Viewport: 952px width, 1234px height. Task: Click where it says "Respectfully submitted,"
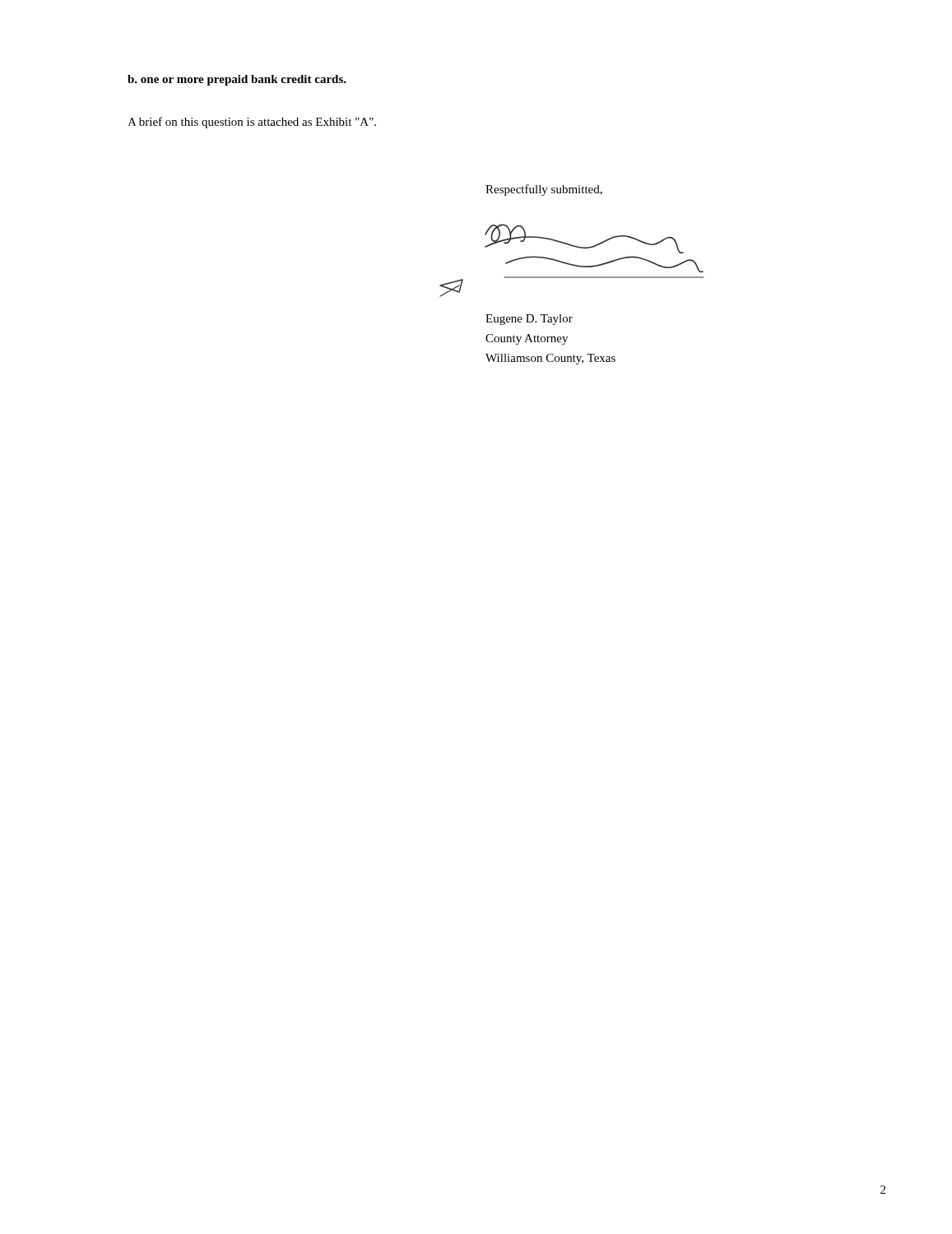pos(544,189)
